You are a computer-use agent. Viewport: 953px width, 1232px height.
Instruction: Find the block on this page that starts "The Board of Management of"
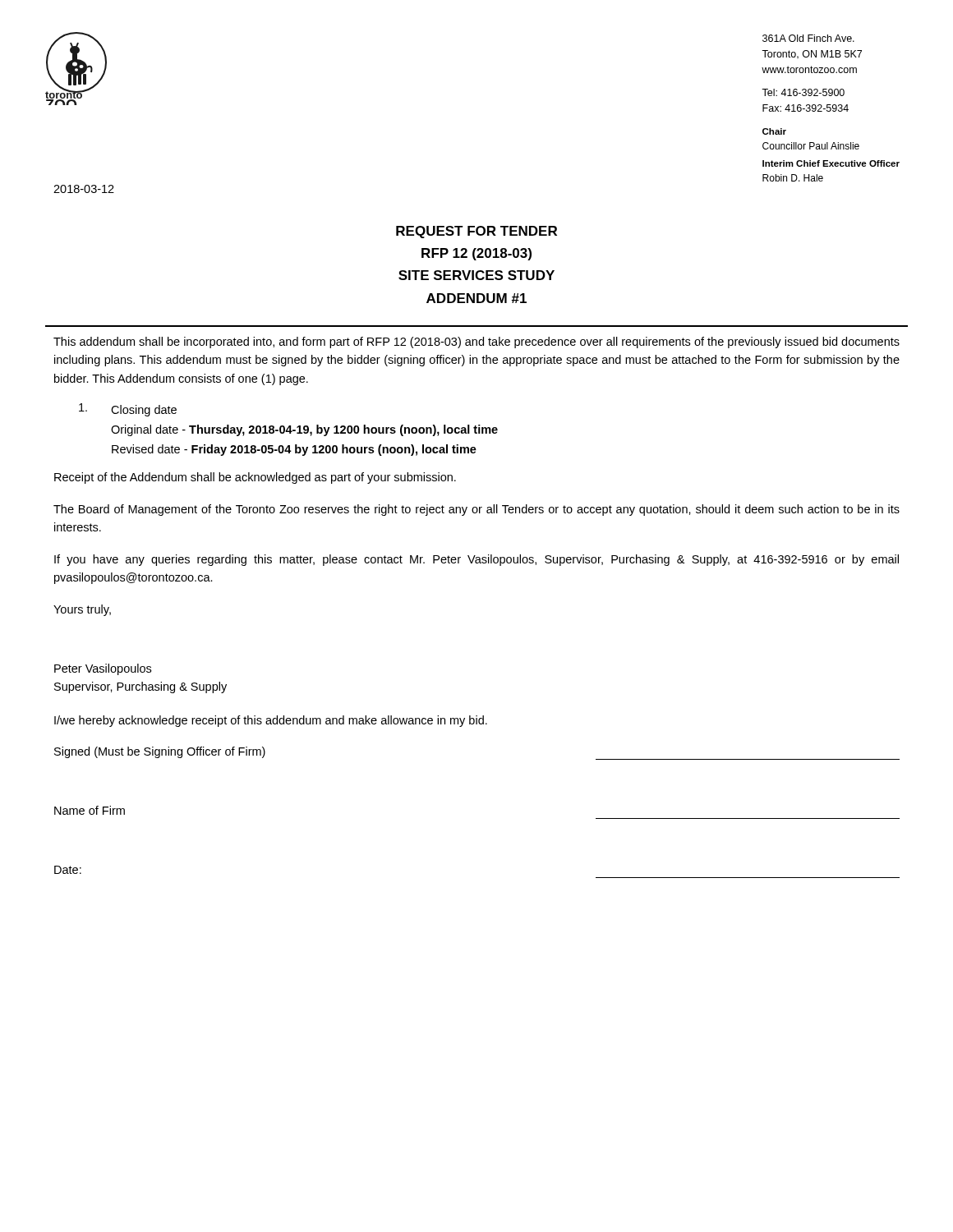pos(476,518)
